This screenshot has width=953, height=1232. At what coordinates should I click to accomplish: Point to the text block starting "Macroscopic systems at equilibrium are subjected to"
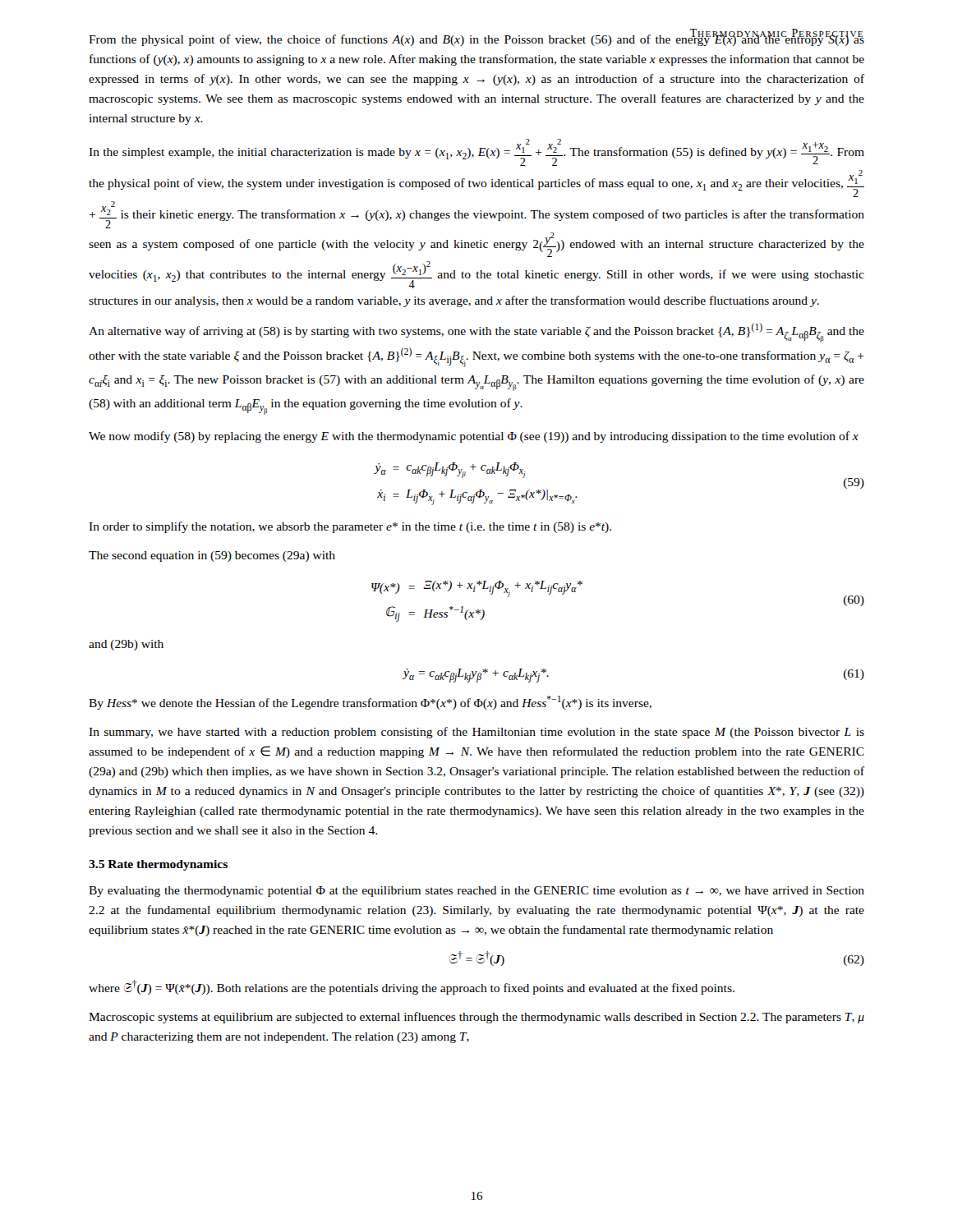click(x=476, y=1027)
